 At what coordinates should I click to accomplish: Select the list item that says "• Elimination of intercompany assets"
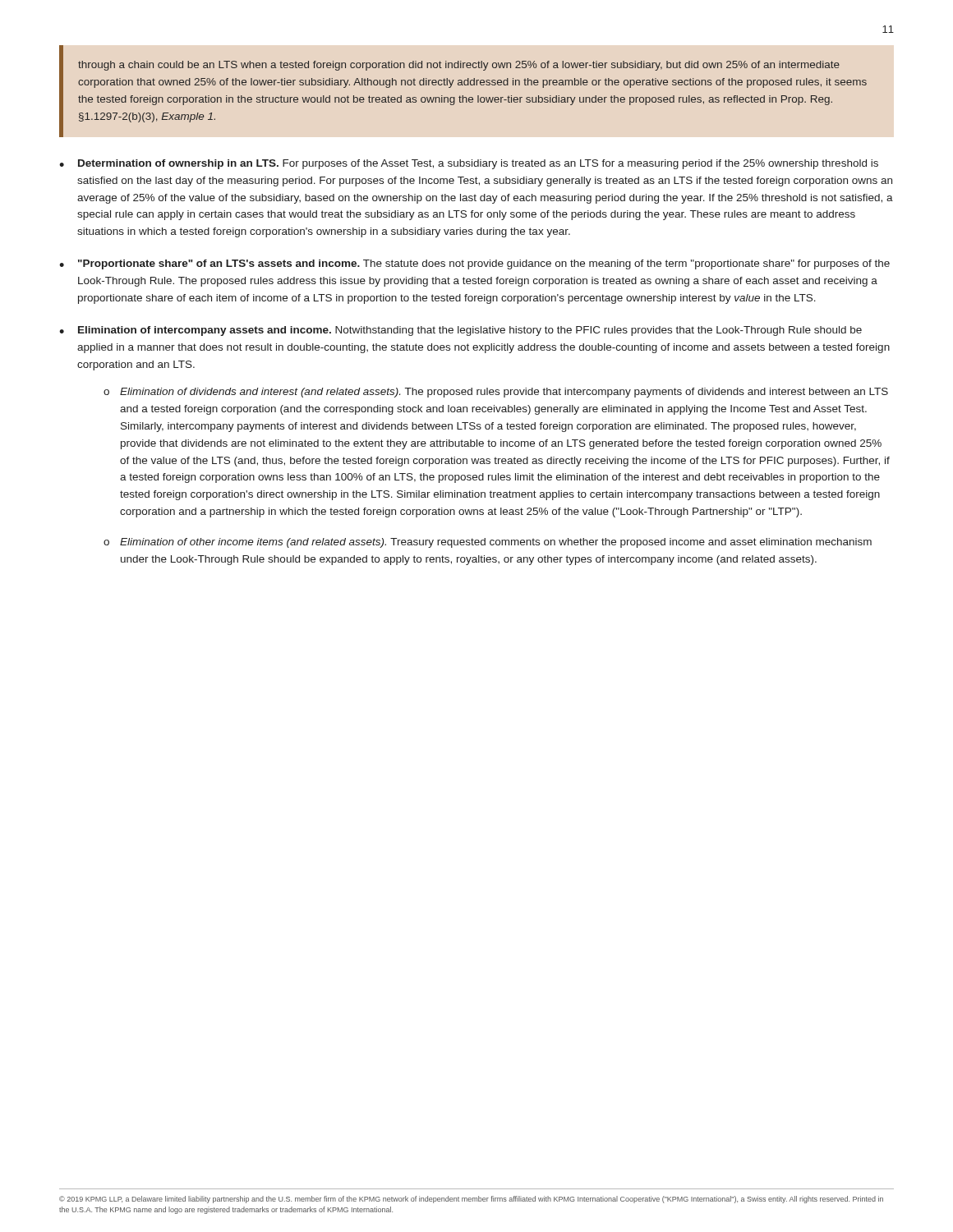point(476,452)
